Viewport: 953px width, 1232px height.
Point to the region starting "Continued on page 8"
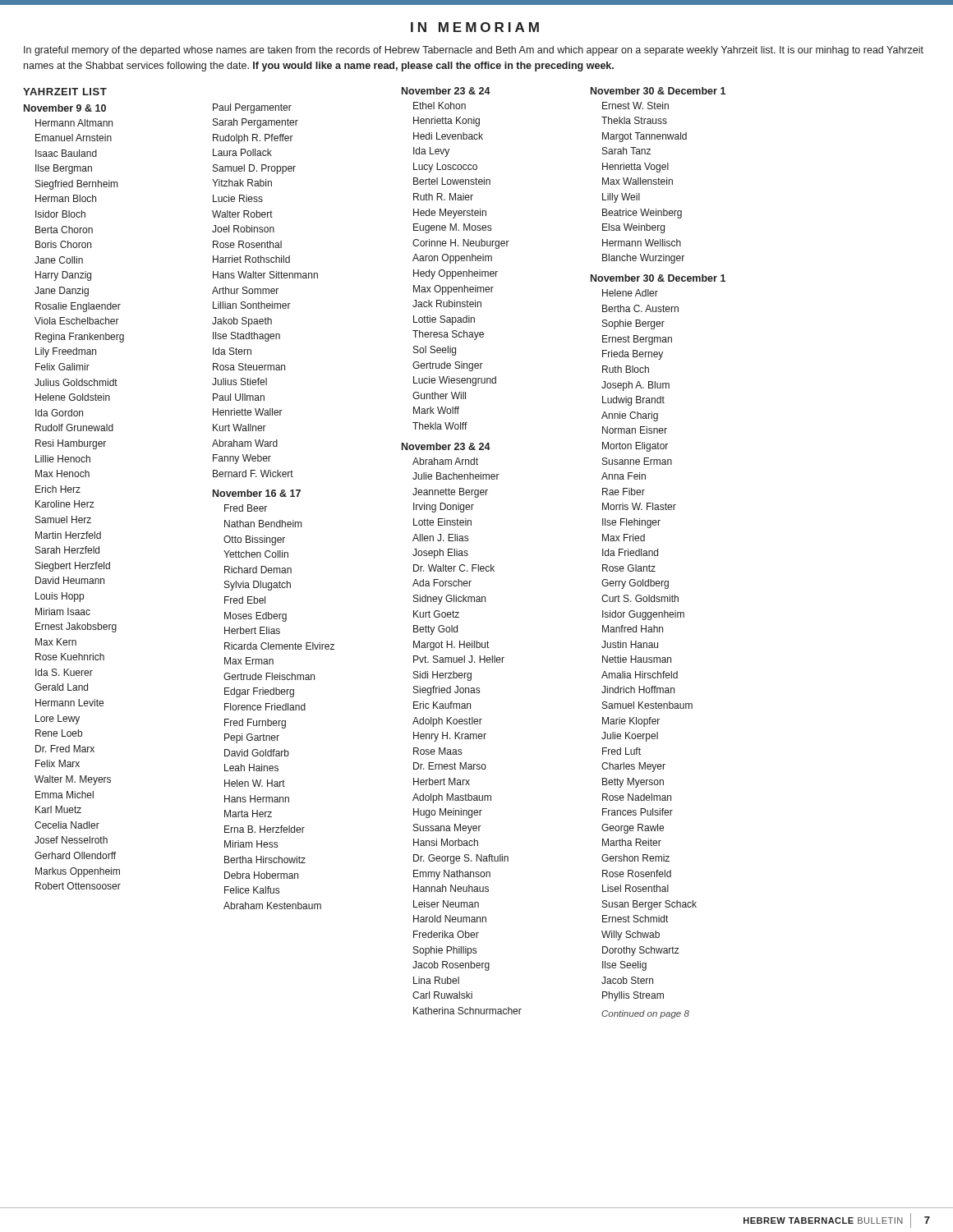[645, 1013]
